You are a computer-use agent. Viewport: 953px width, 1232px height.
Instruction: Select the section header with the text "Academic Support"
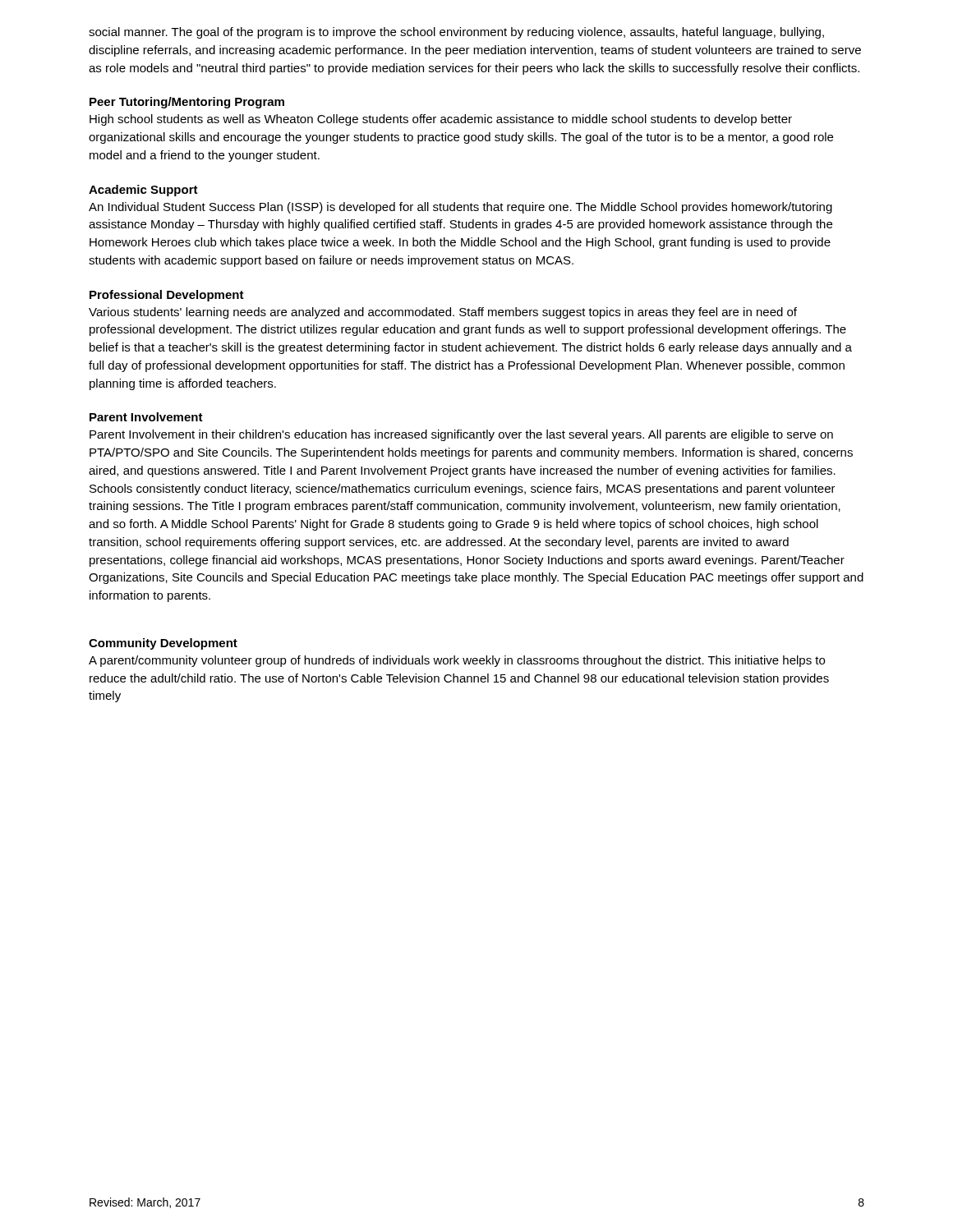143,189
